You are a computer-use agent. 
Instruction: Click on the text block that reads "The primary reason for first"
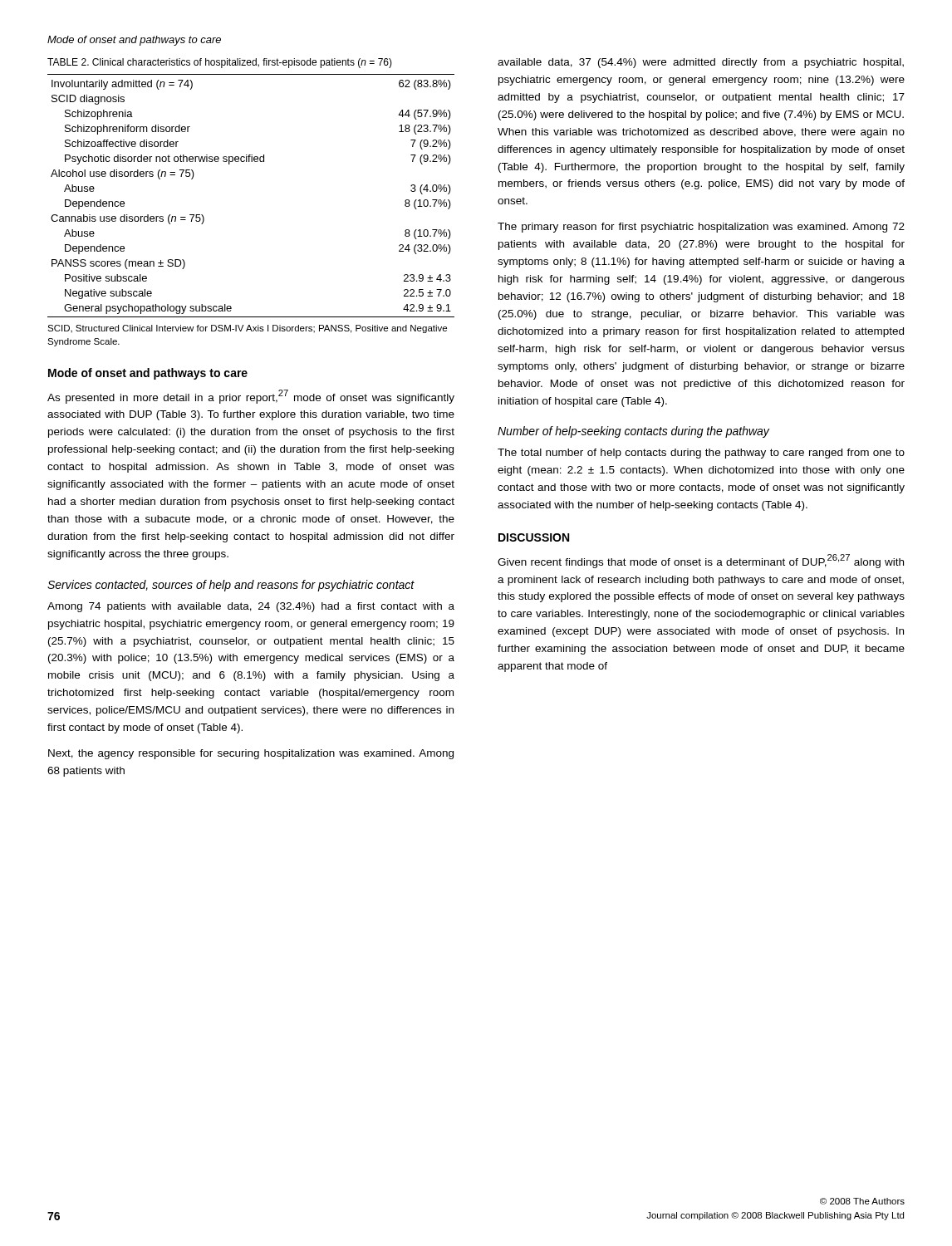(701, 313)
